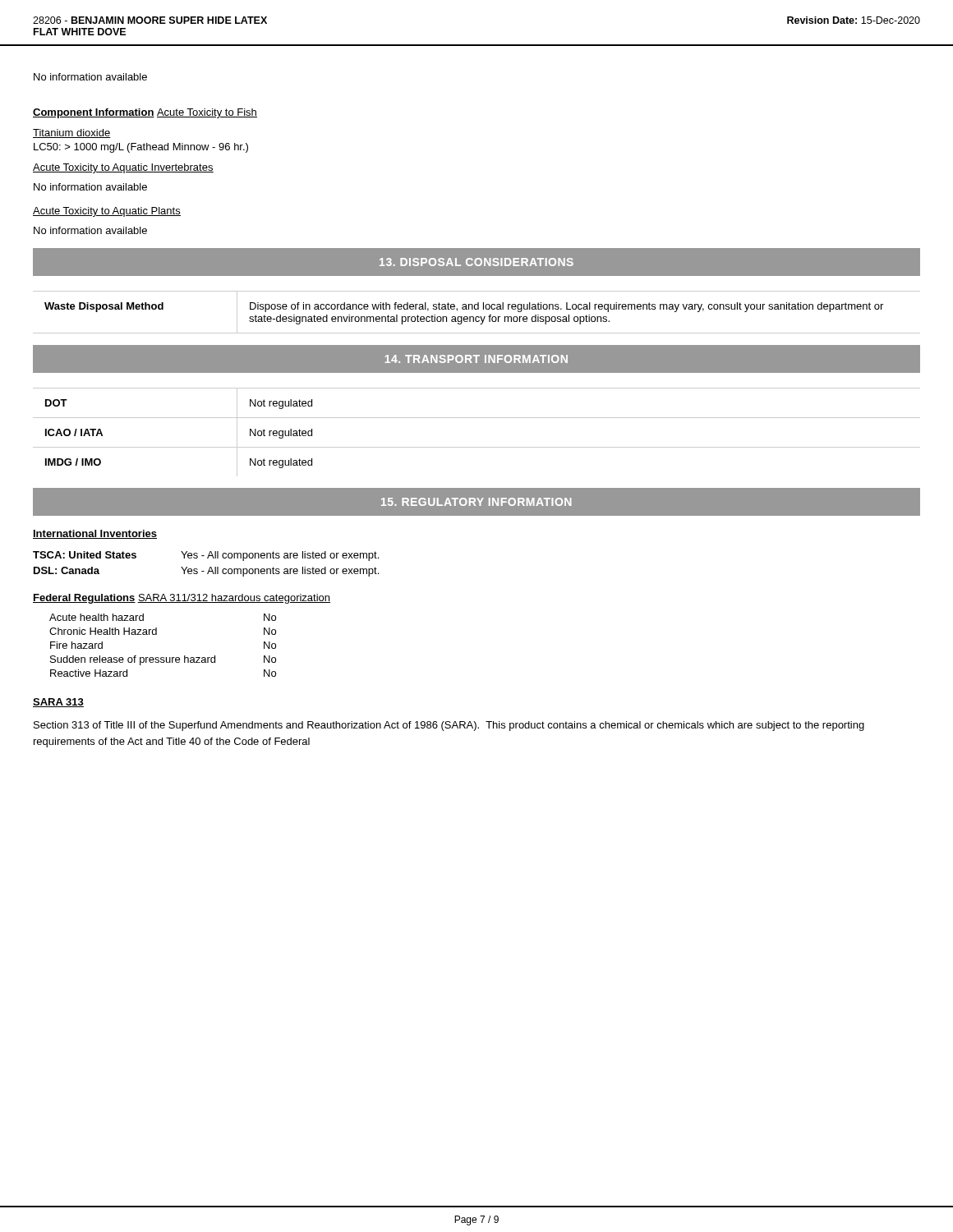
Task: Click on the table containing "ICAO / IATA"
Action: tap(476, 432)
